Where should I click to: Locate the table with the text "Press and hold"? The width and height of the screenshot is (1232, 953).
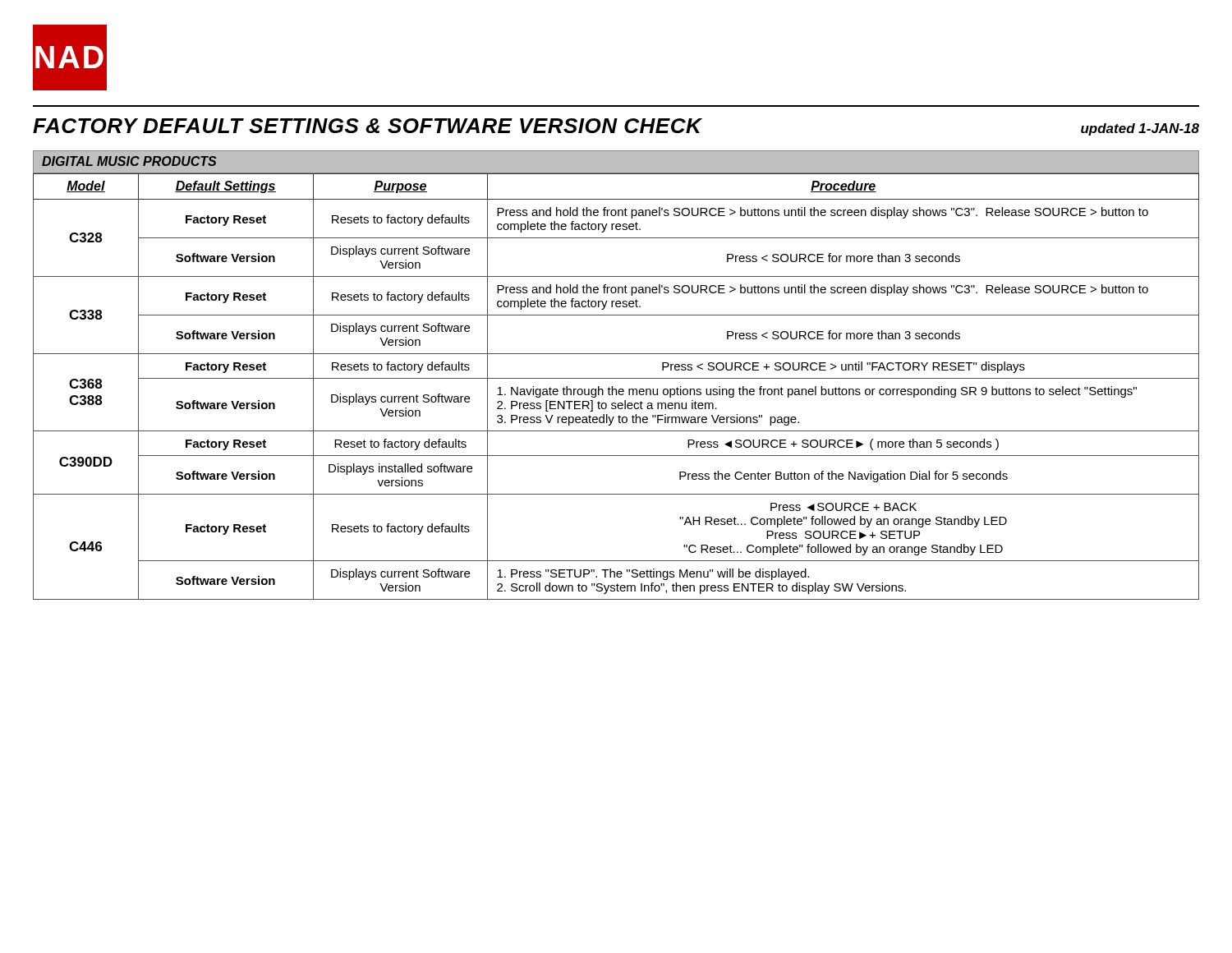pos(616,387)
